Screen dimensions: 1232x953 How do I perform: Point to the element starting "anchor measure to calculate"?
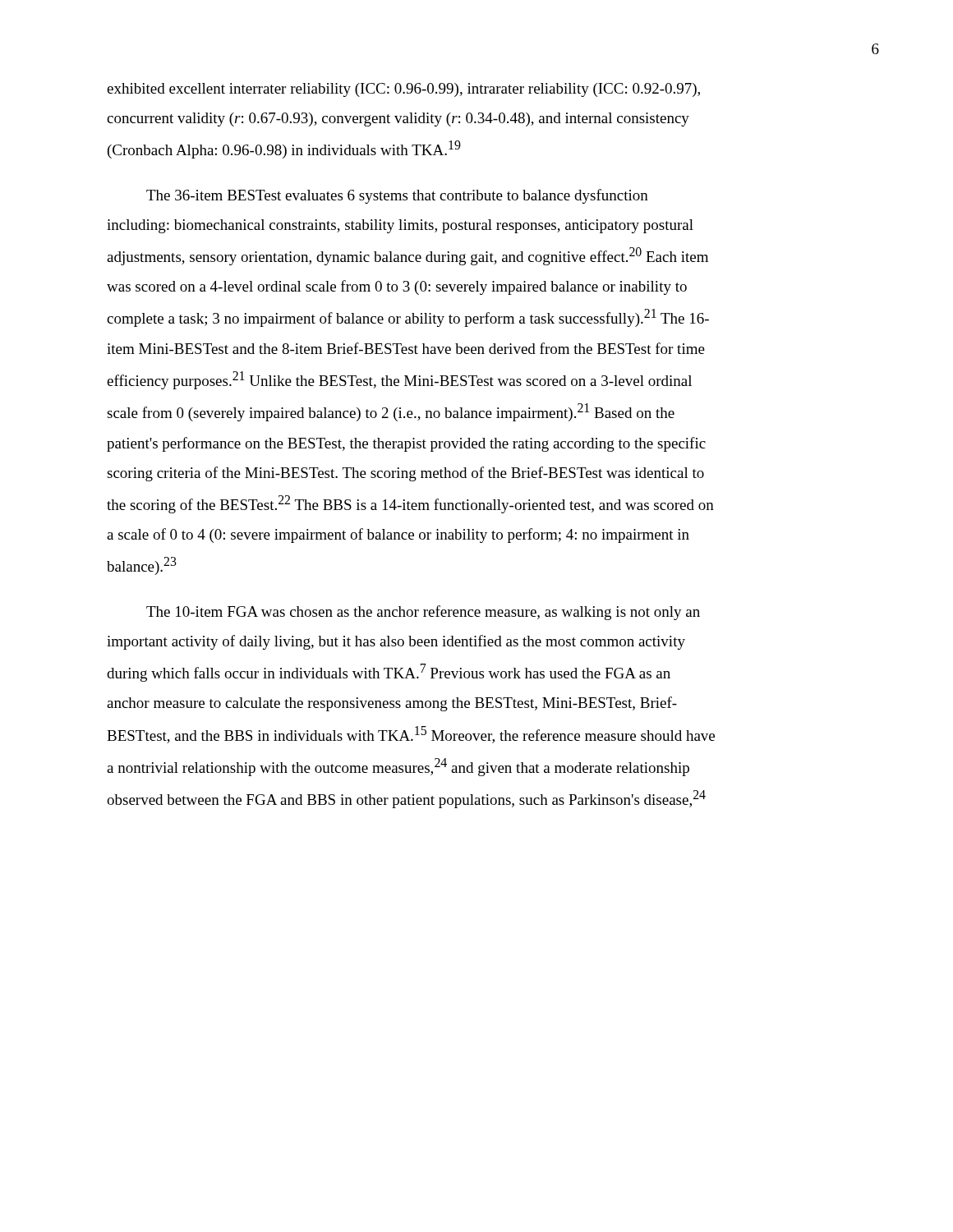point(392,703)
